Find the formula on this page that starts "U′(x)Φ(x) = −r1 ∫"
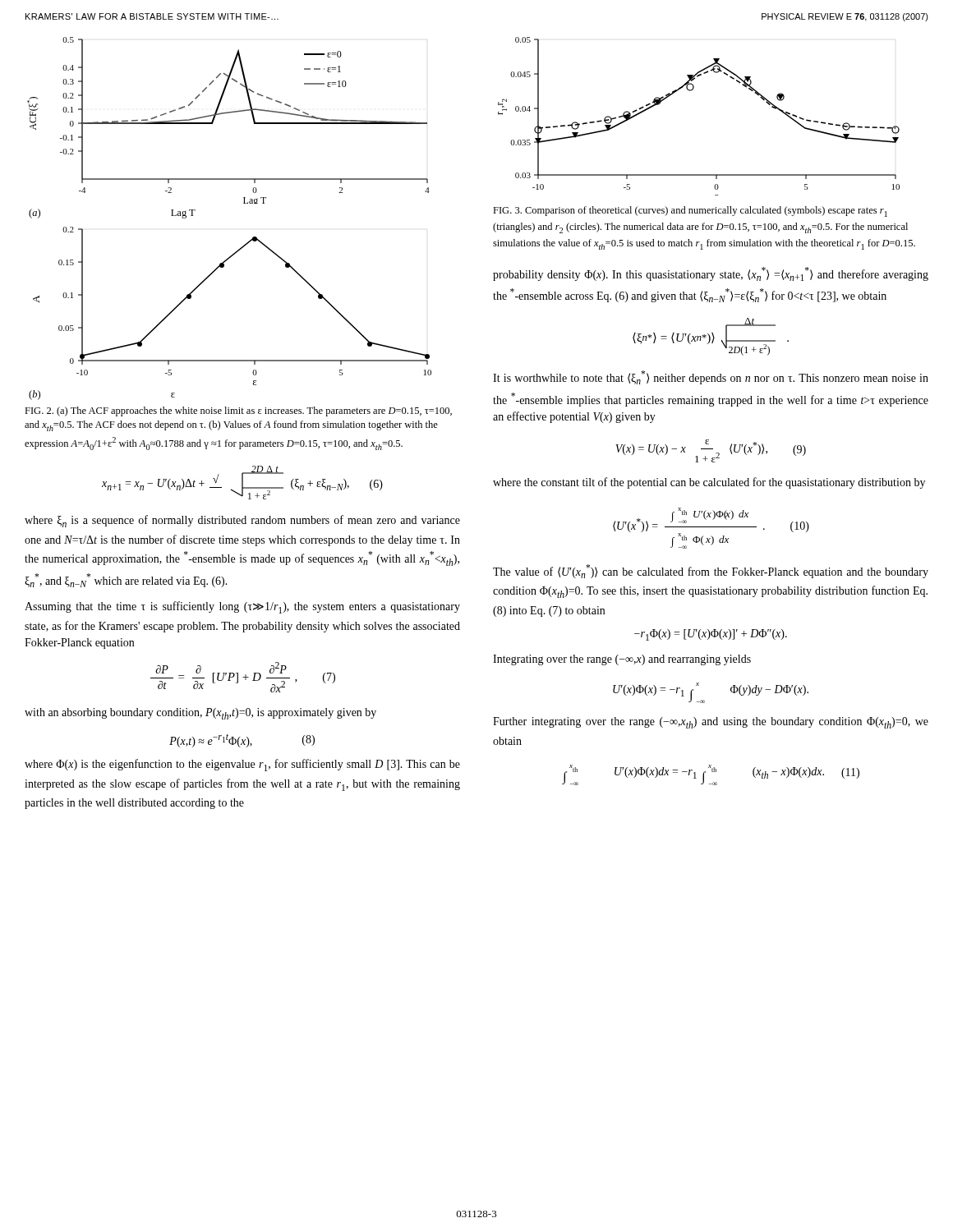The image size is (953, 1232). pos(711,691)
